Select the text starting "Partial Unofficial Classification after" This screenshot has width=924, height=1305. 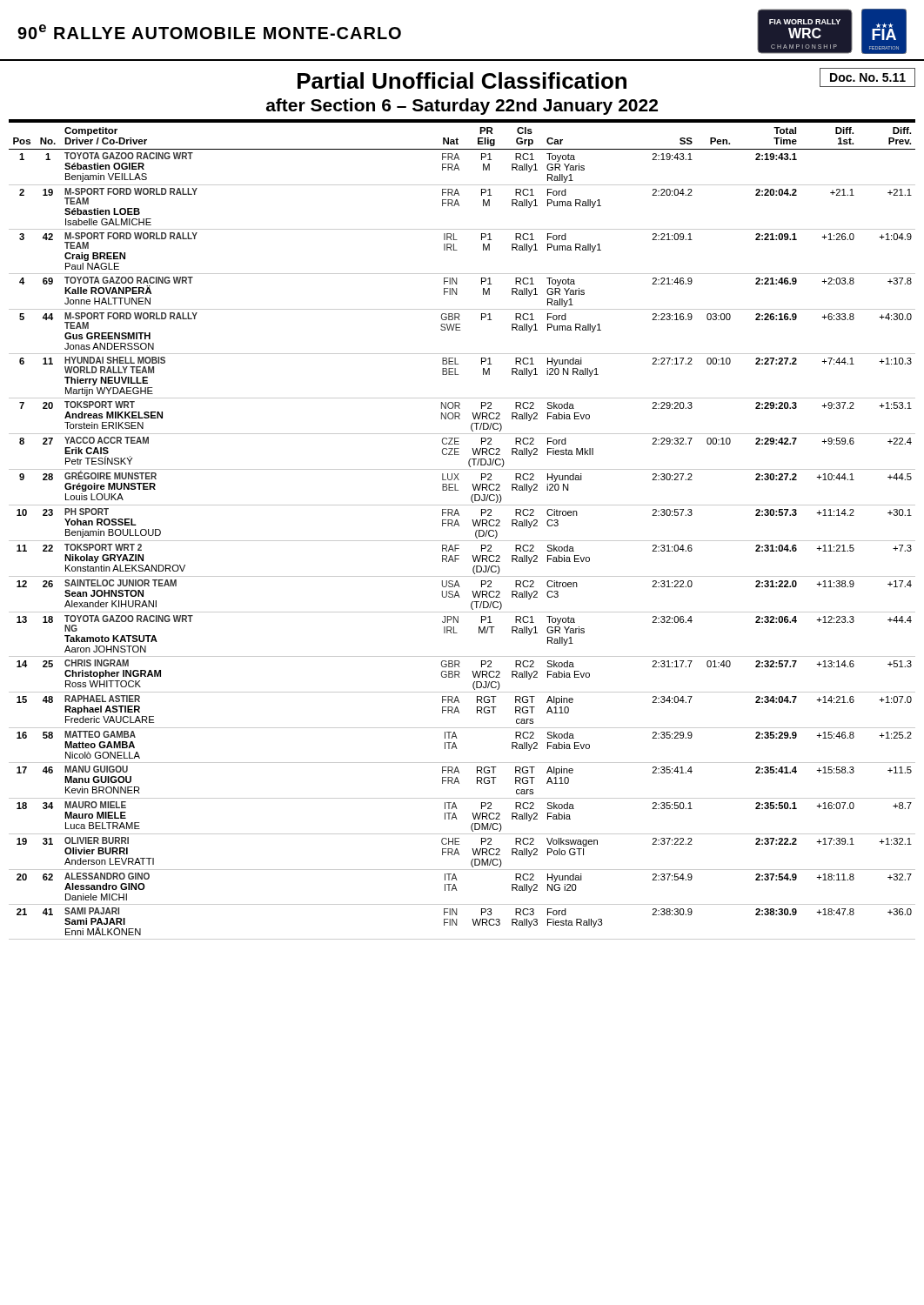462,92
